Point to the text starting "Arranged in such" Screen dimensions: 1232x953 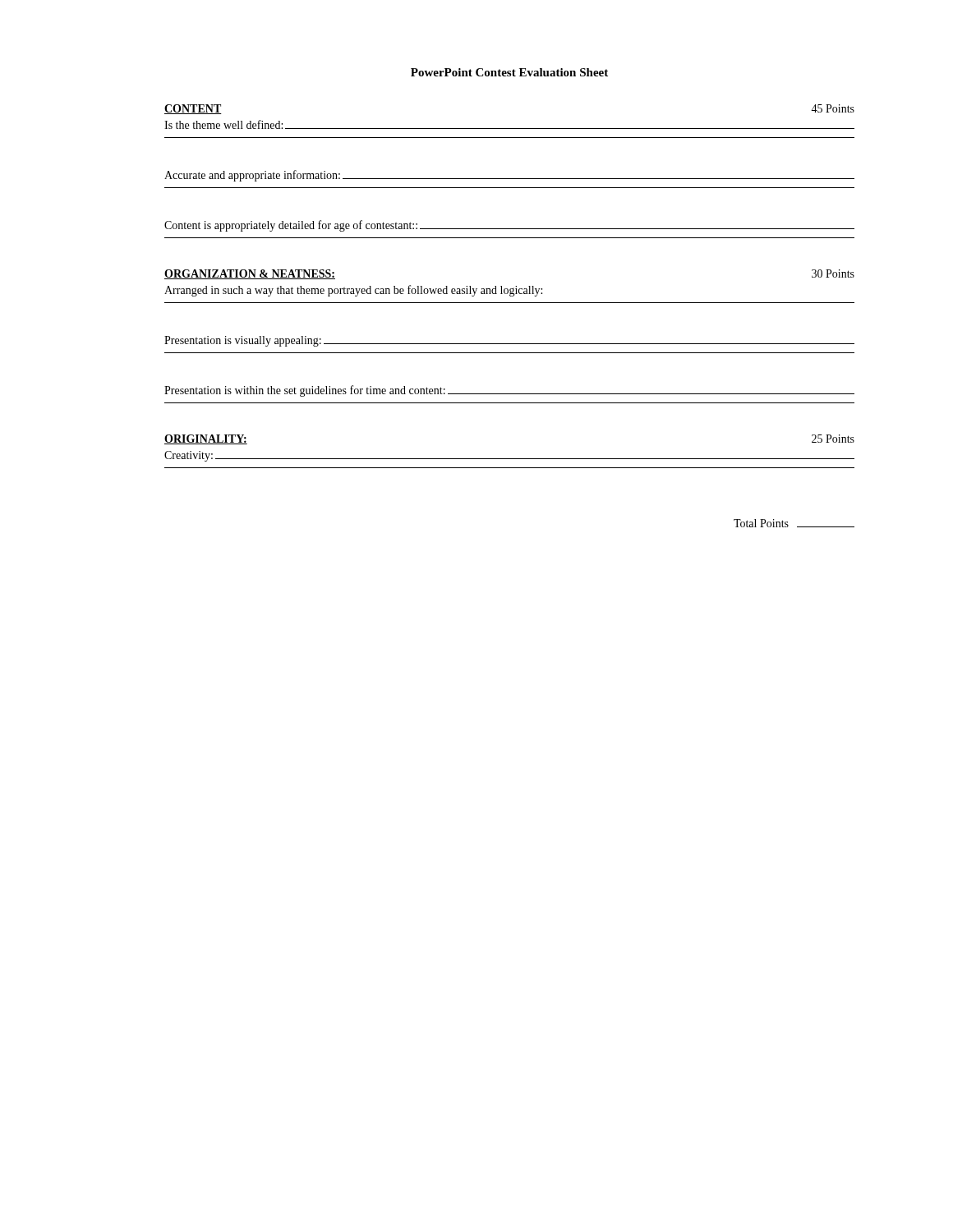(354, 290)
